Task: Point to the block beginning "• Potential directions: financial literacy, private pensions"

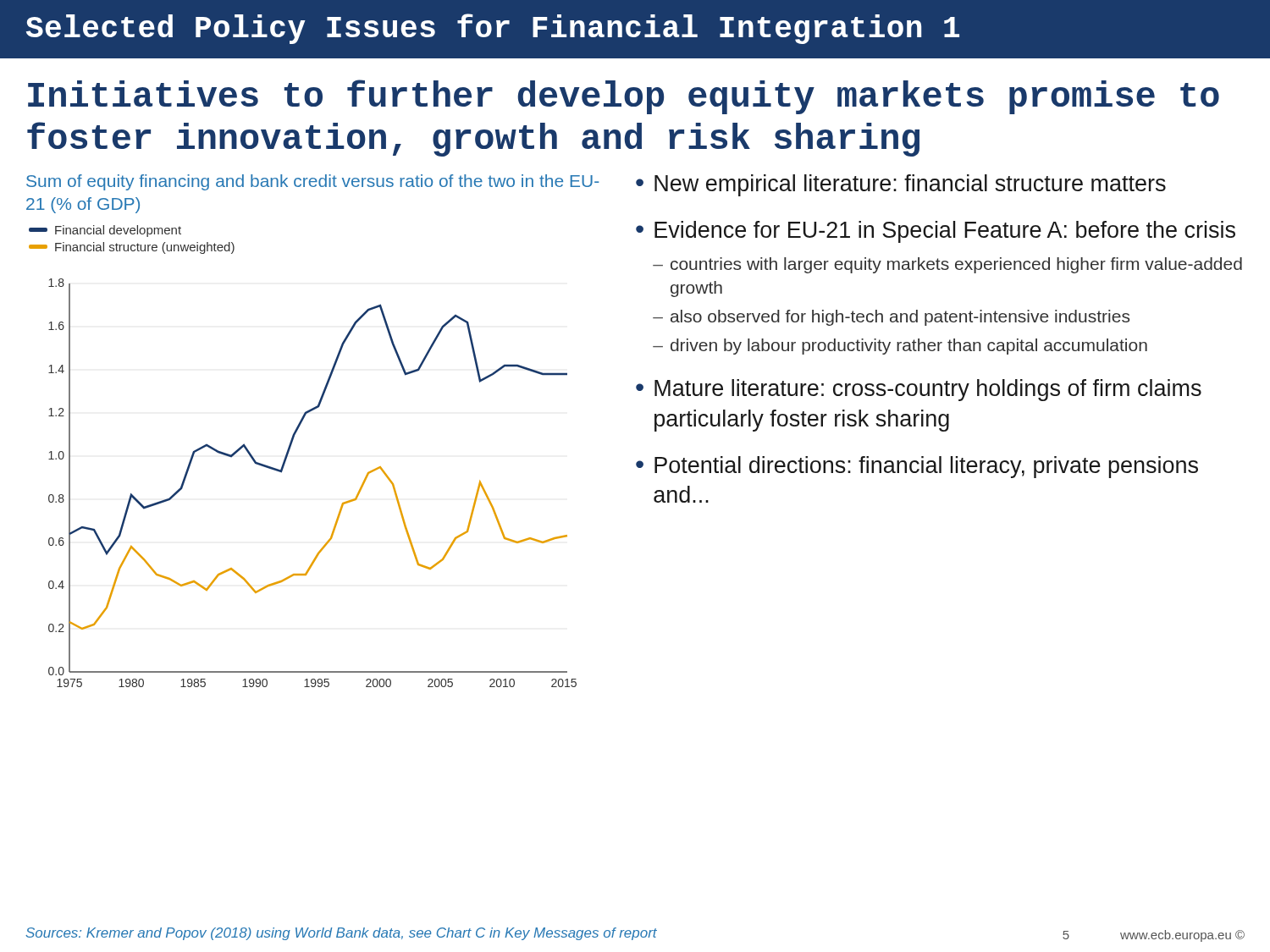Action: pyautogui.click(x=940, y=480)
